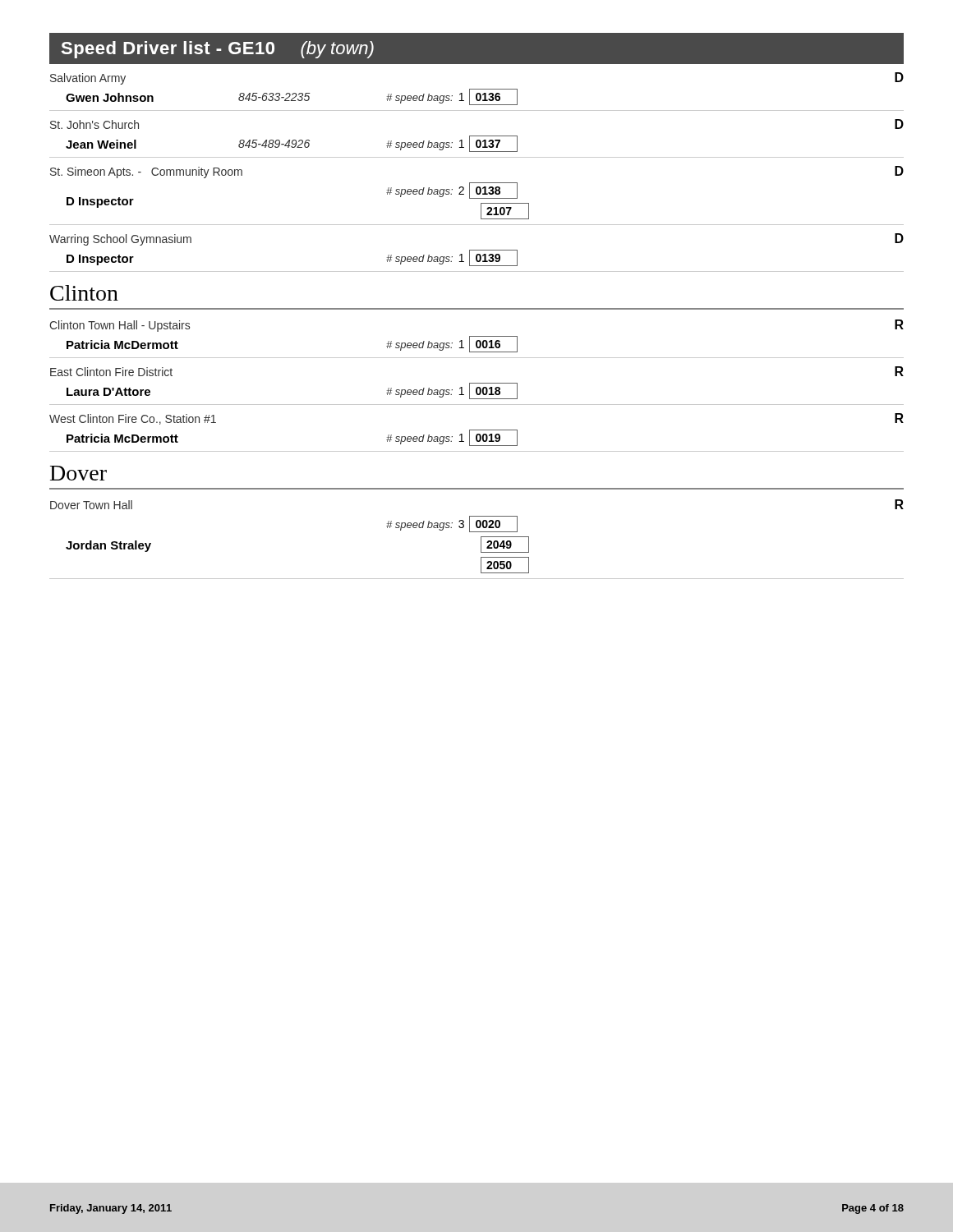Find the element starting "Clinton Town Hall -"

[476, 335]
